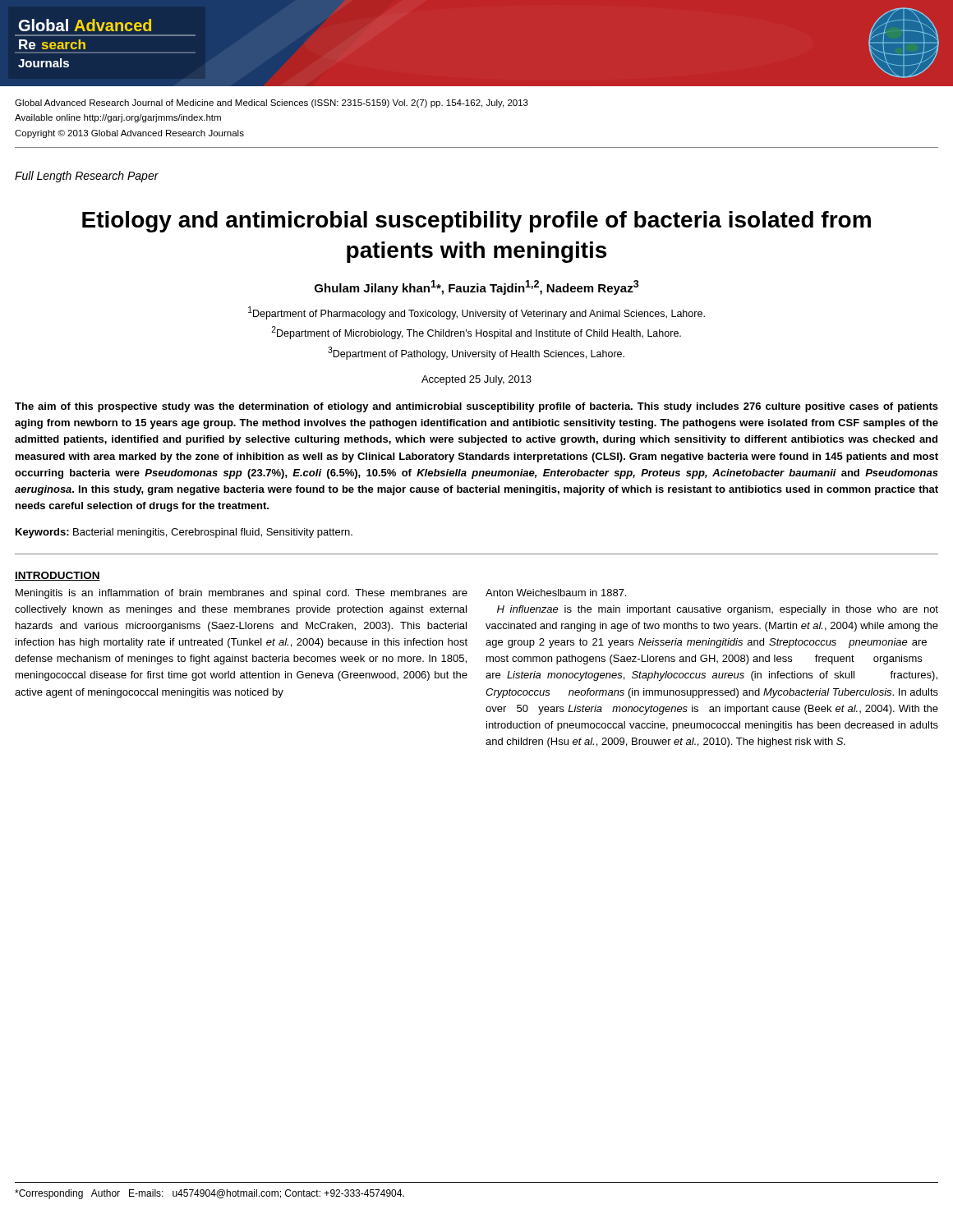Select the text block starting "Meningitis is an inflammation of brain membranes and"
953x1232 pixels.
pos(241,642)
